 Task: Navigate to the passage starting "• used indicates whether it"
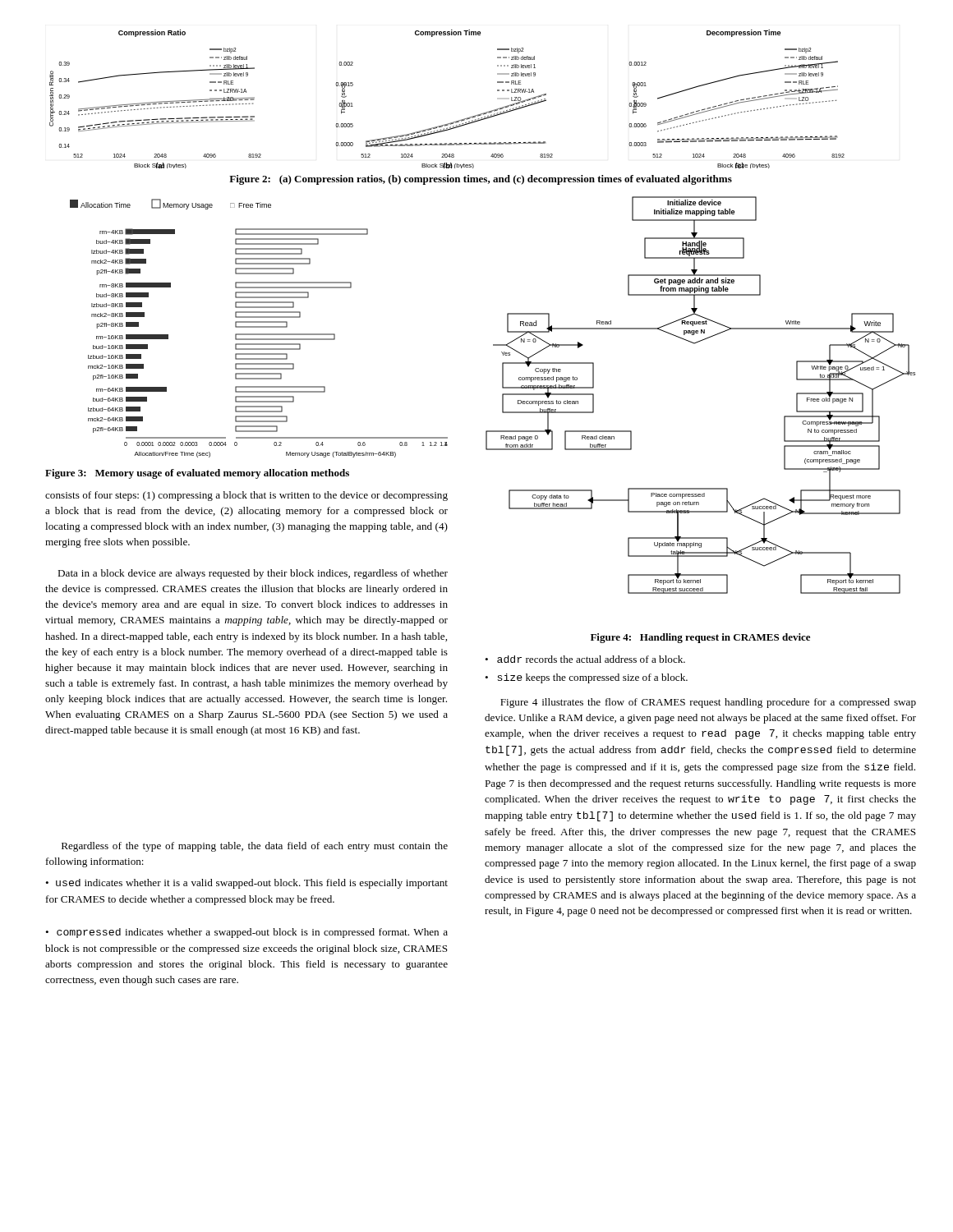click(x=246, y=891)
